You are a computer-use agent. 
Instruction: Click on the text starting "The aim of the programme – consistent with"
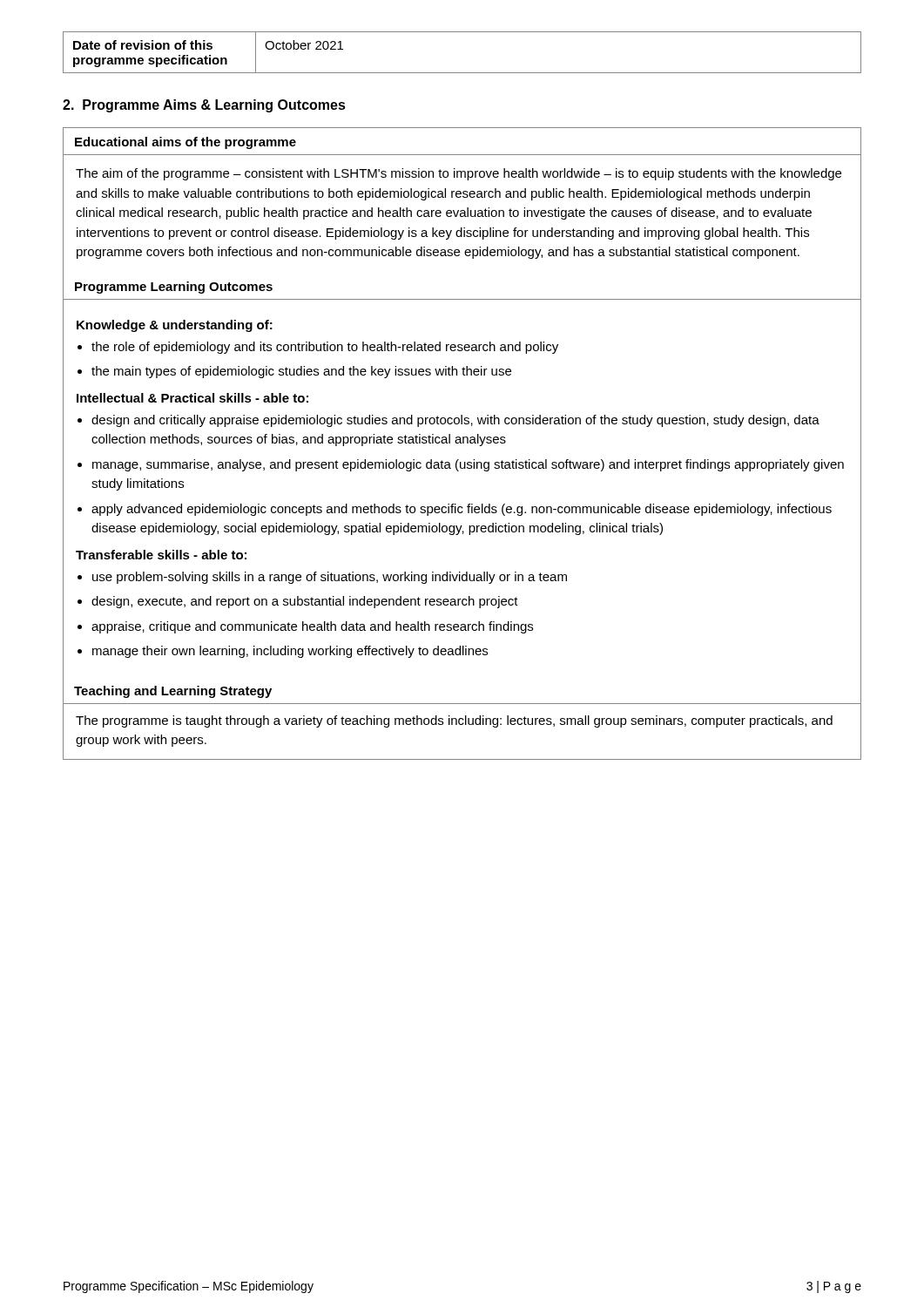point(459,212)
